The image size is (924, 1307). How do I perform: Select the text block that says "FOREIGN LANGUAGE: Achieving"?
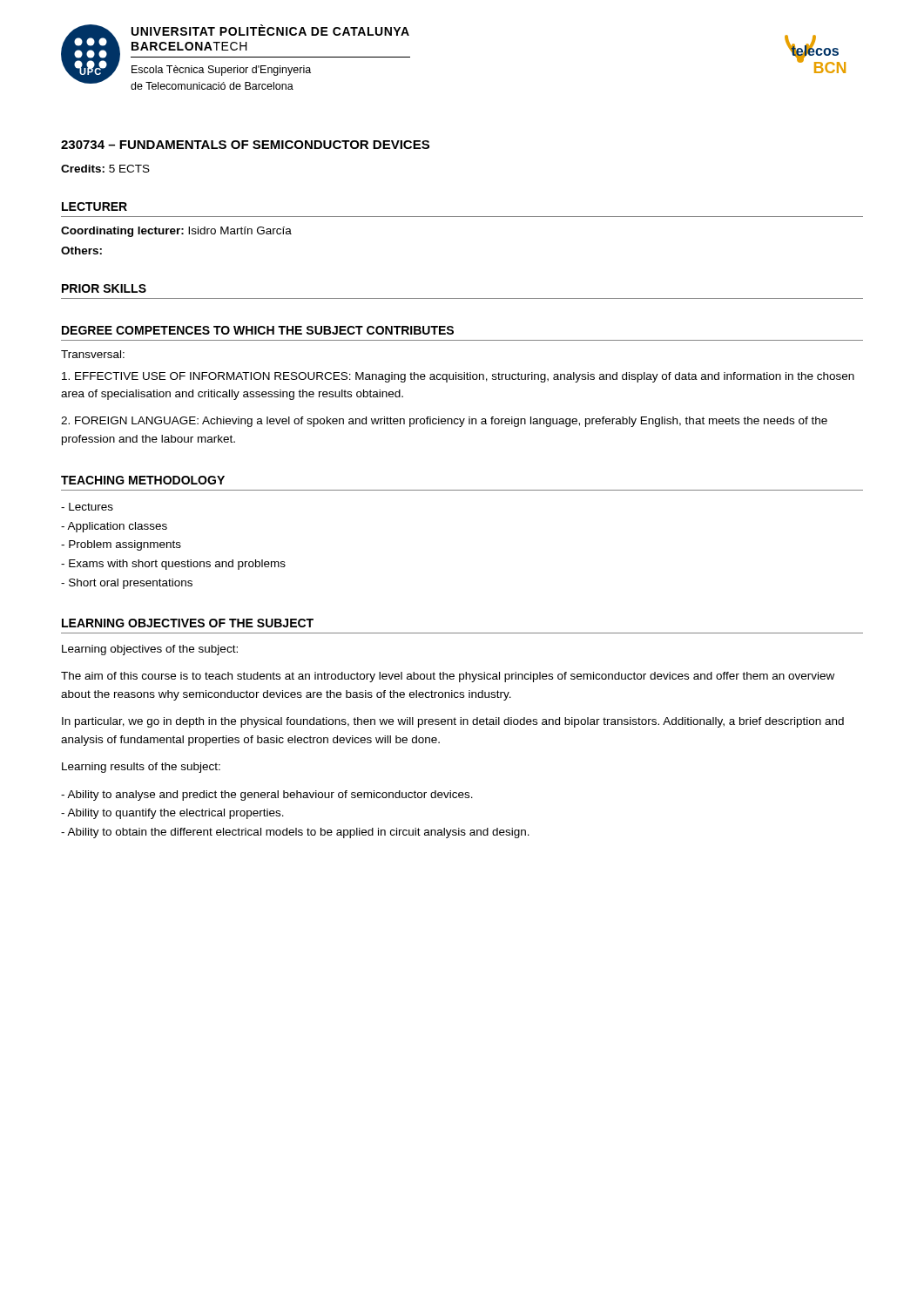pos(444,430)
